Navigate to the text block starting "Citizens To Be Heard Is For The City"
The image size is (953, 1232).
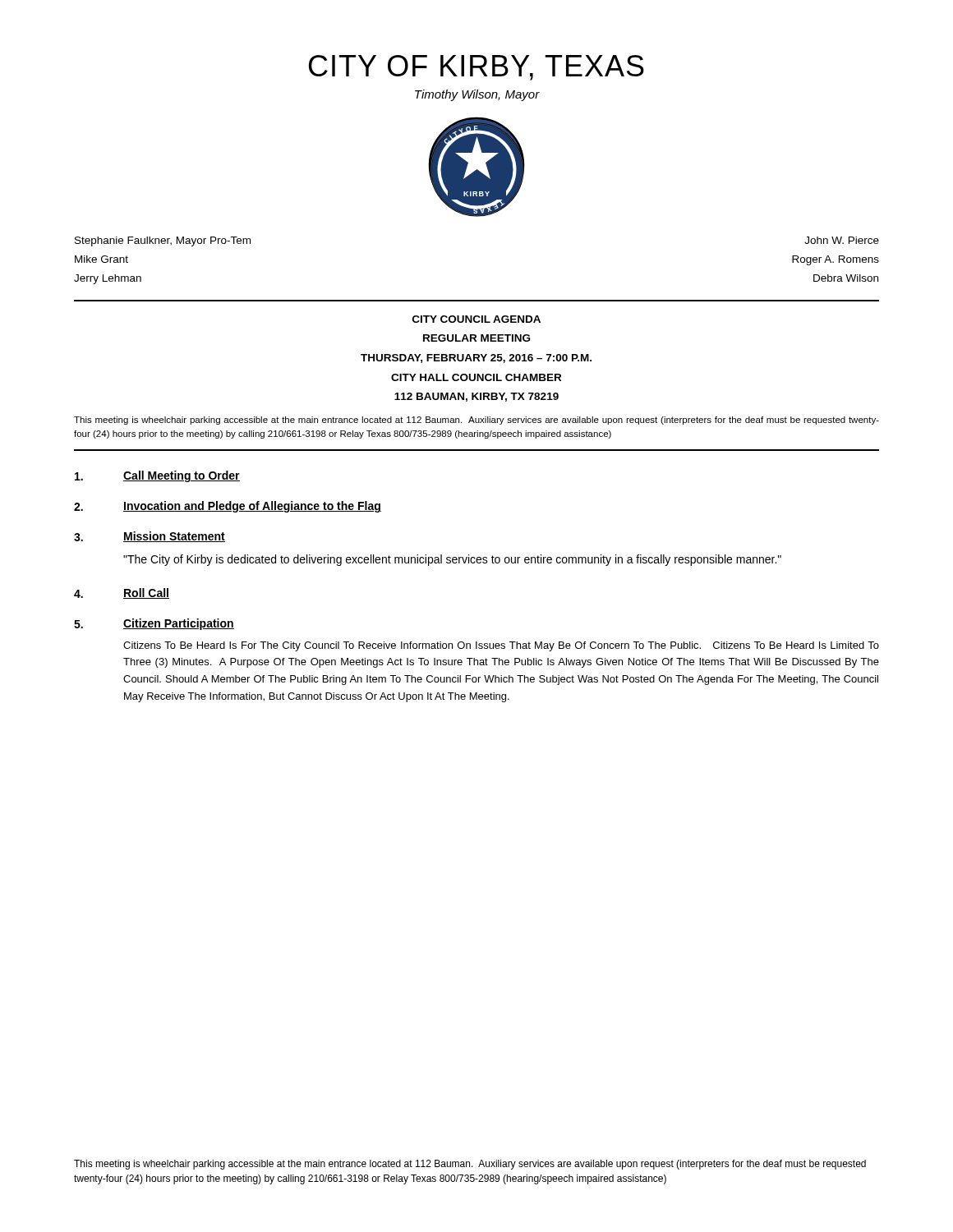[x=501, y=670]
